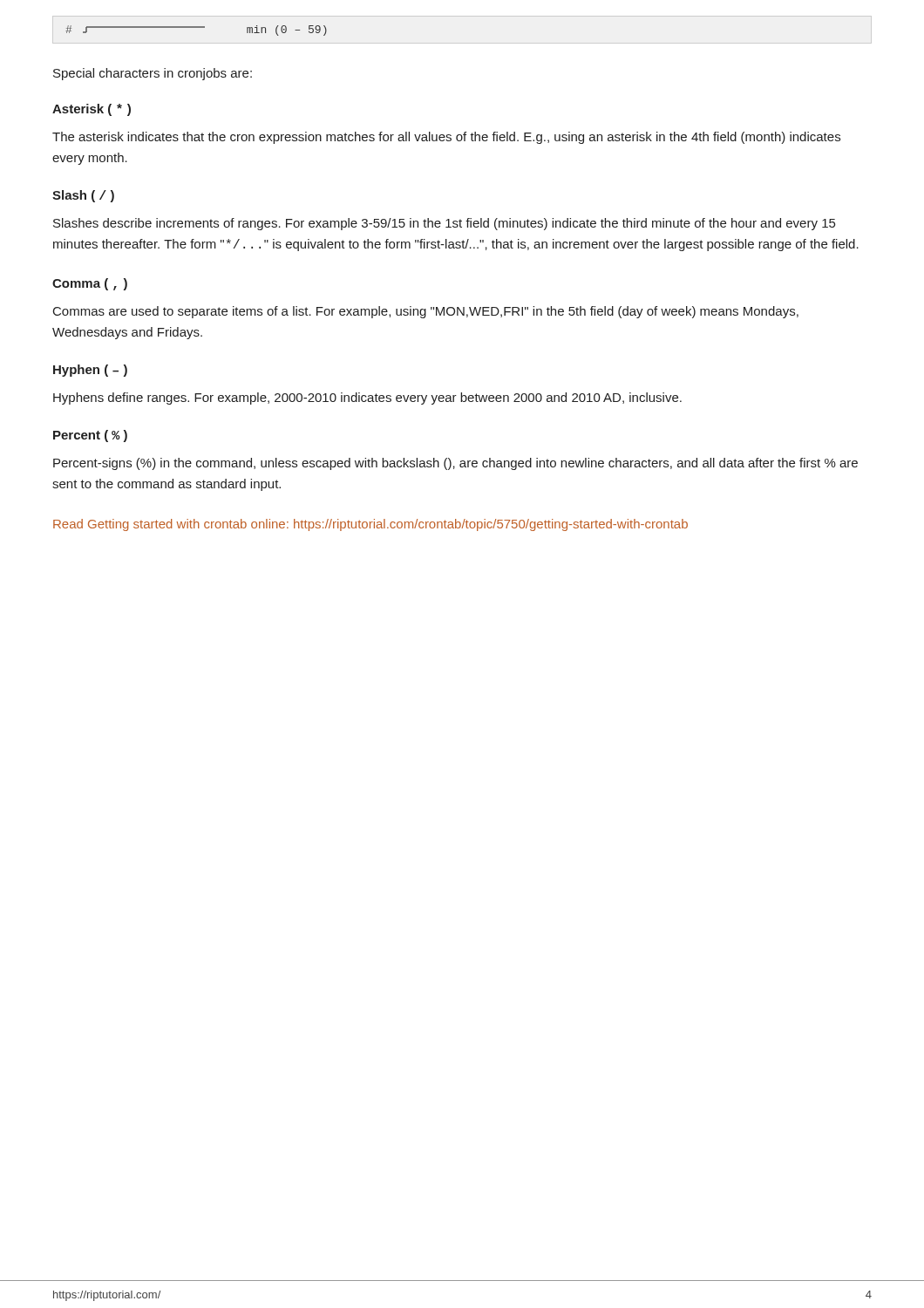The height and width of the screenshot is (1308, 924).
Task: Point to the region starting "Commas are used to separate items"
Action: click(426, 321)
